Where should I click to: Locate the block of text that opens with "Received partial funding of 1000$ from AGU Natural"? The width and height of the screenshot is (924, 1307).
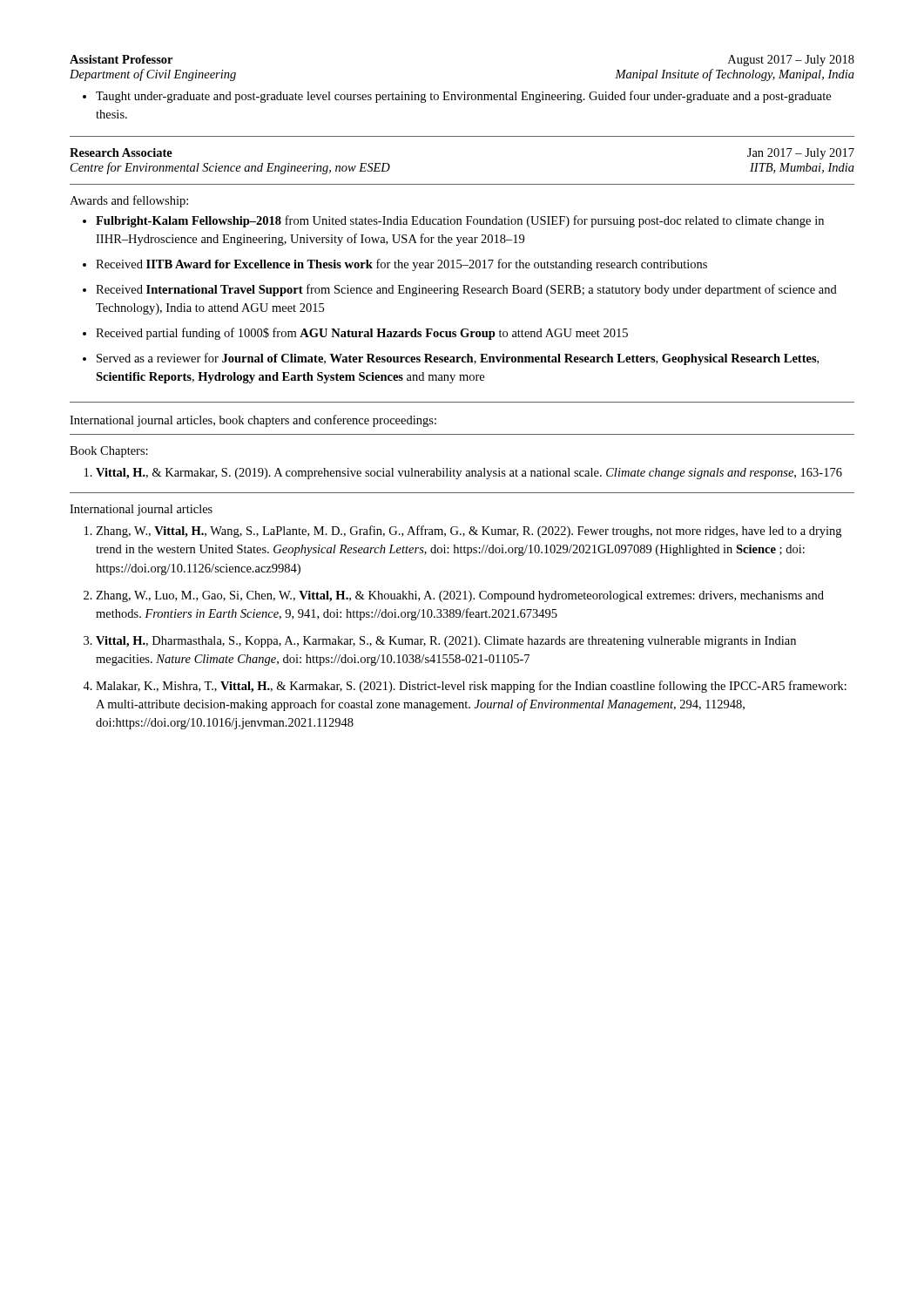[x=362, y=333]
